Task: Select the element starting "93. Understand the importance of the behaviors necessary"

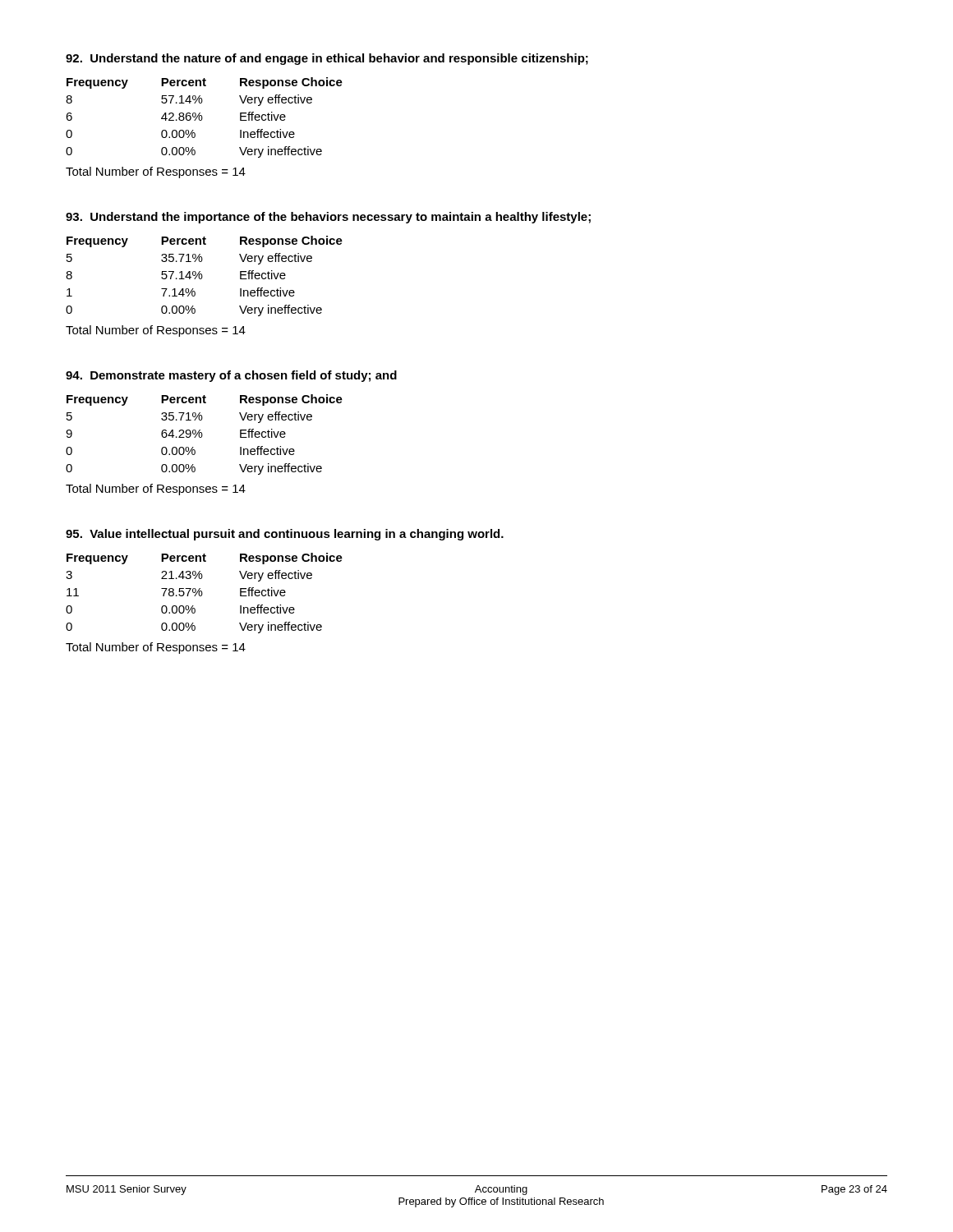Action: coord(329,216)
